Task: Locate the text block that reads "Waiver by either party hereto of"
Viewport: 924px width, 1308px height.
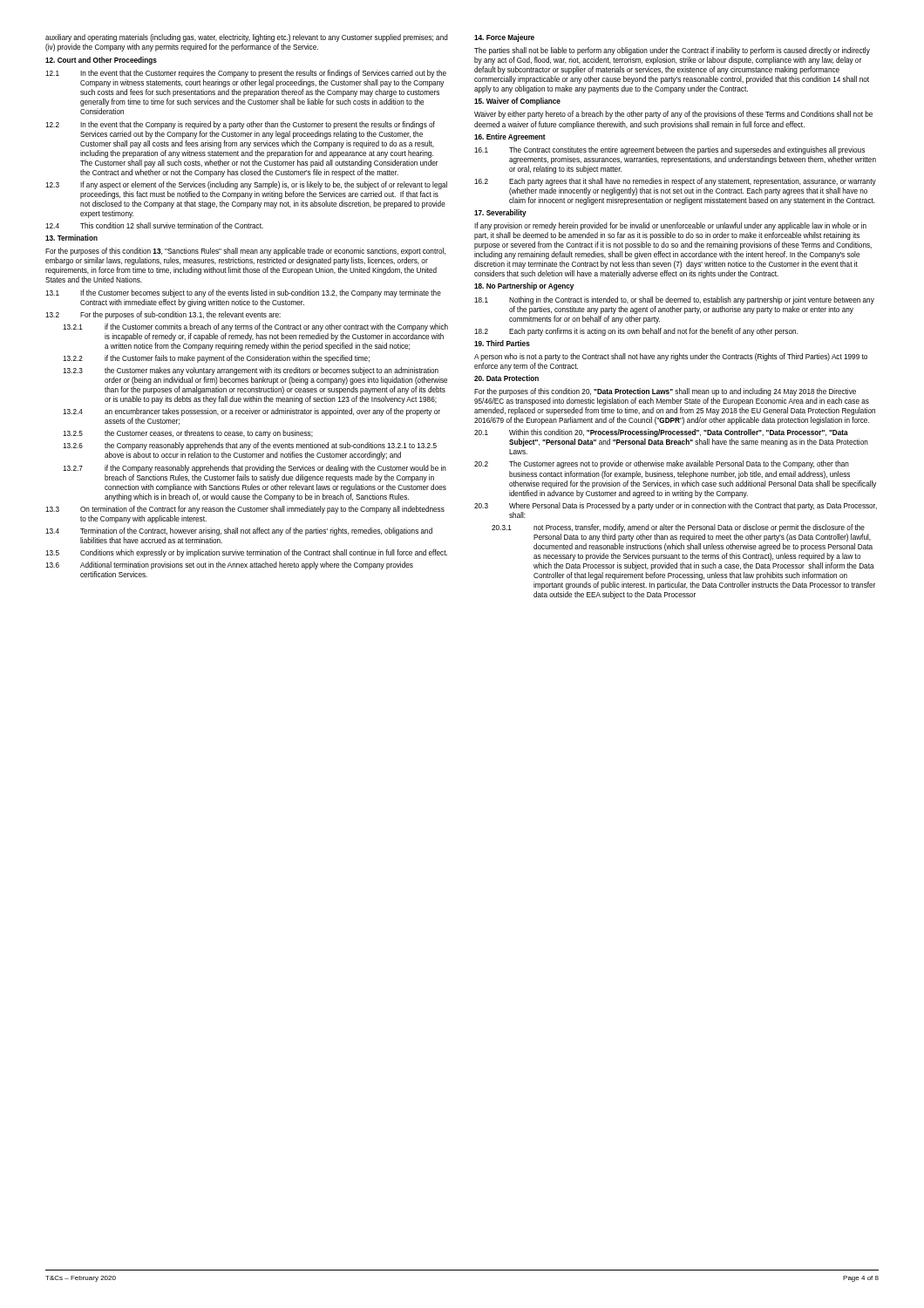Action: (x=676, y=120)
